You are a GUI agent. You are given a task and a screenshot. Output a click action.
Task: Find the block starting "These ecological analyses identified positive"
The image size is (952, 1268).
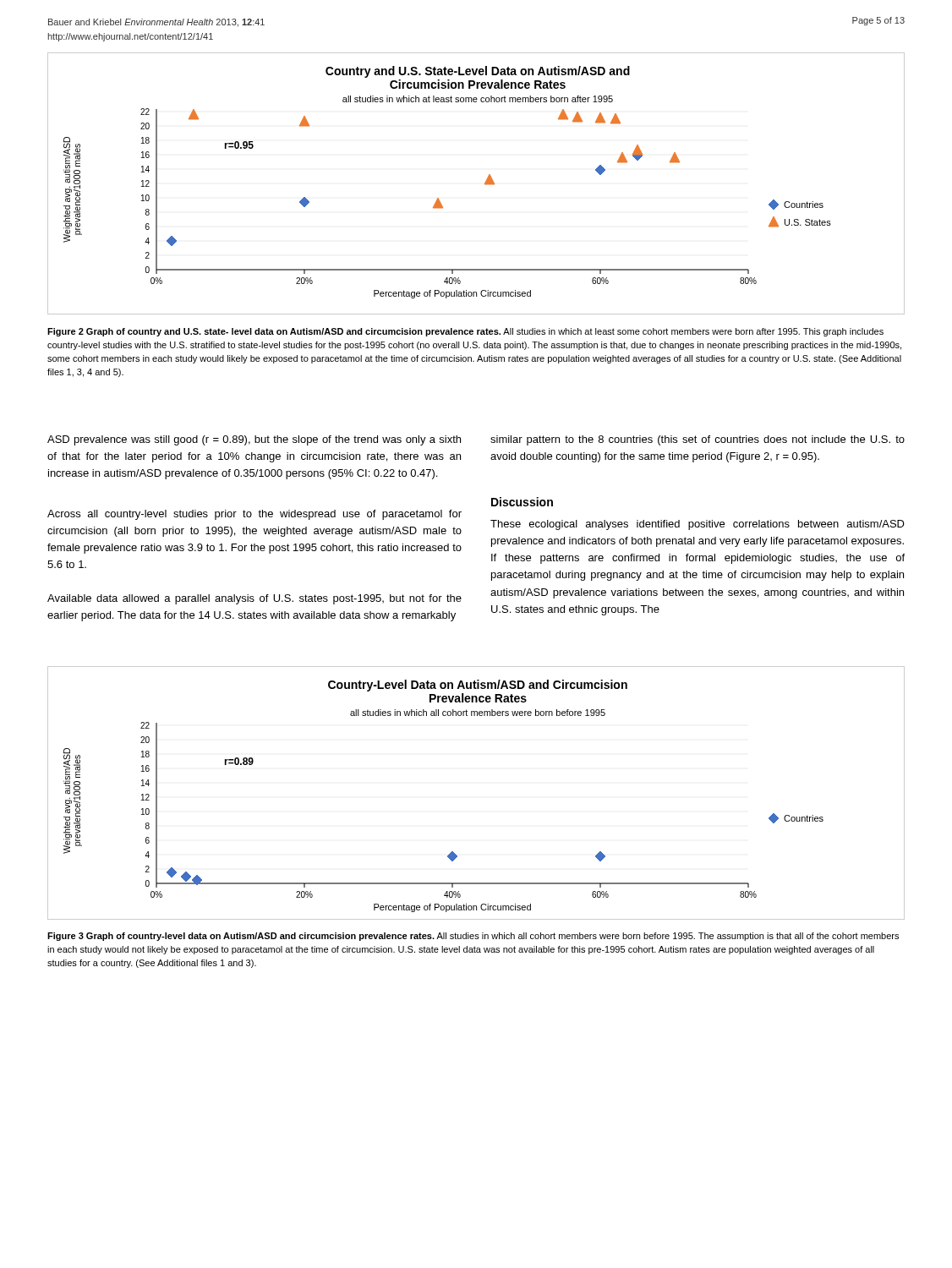(x=698, y=566)
